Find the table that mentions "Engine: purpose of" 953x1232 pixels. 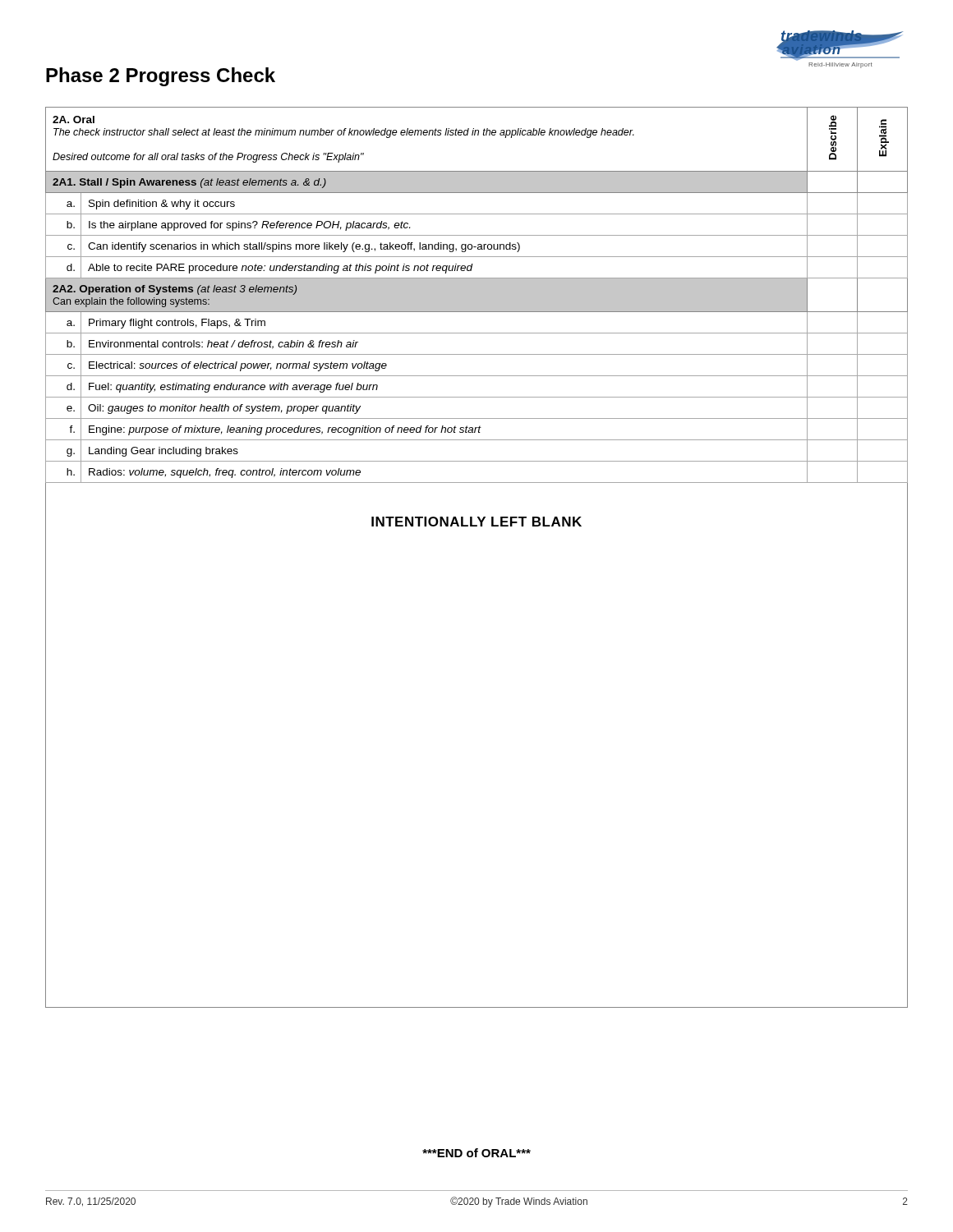click(476, 557)
